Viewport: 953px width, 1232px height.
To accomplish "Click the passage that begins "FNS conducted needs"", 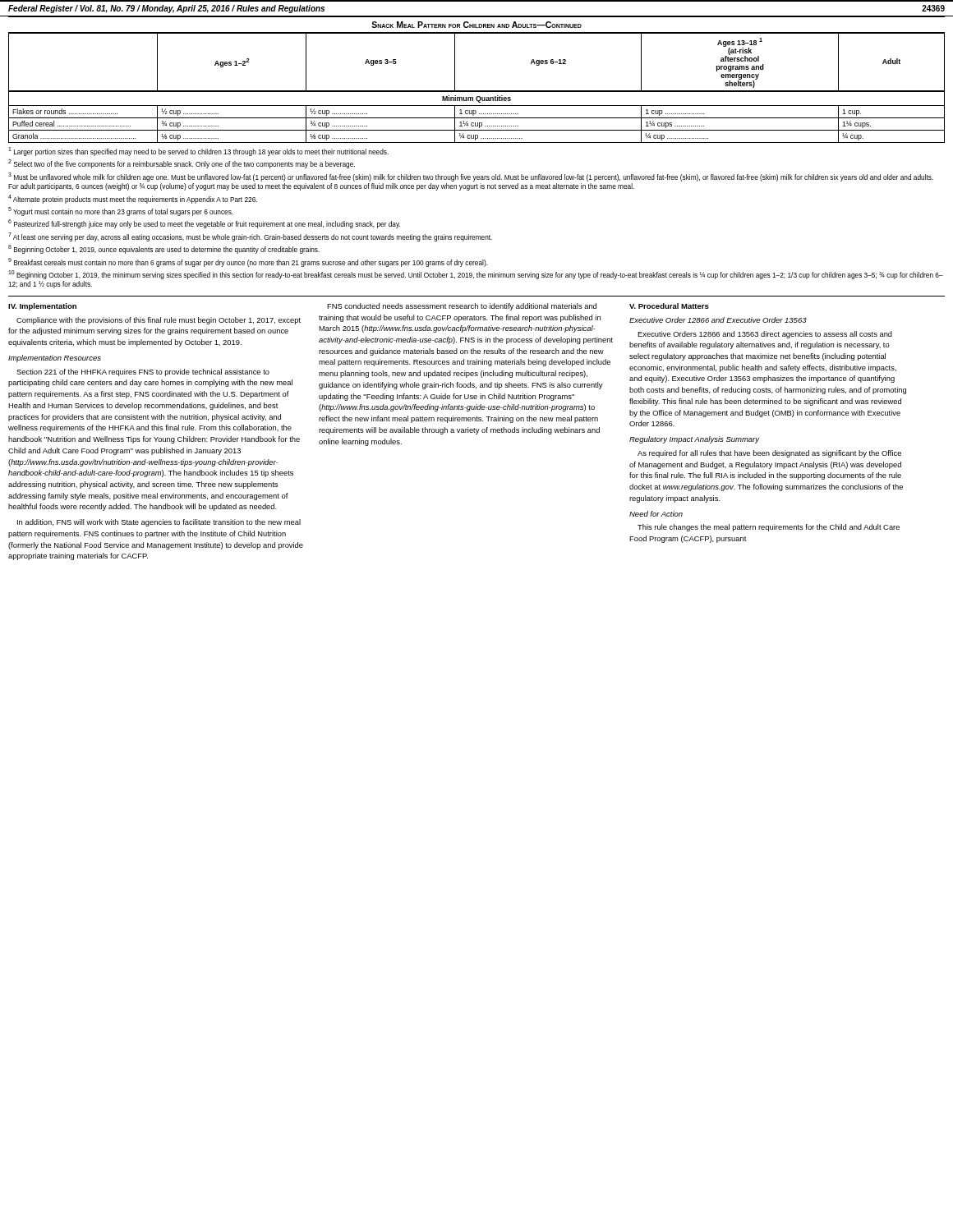I will click(x=466, y=373).
